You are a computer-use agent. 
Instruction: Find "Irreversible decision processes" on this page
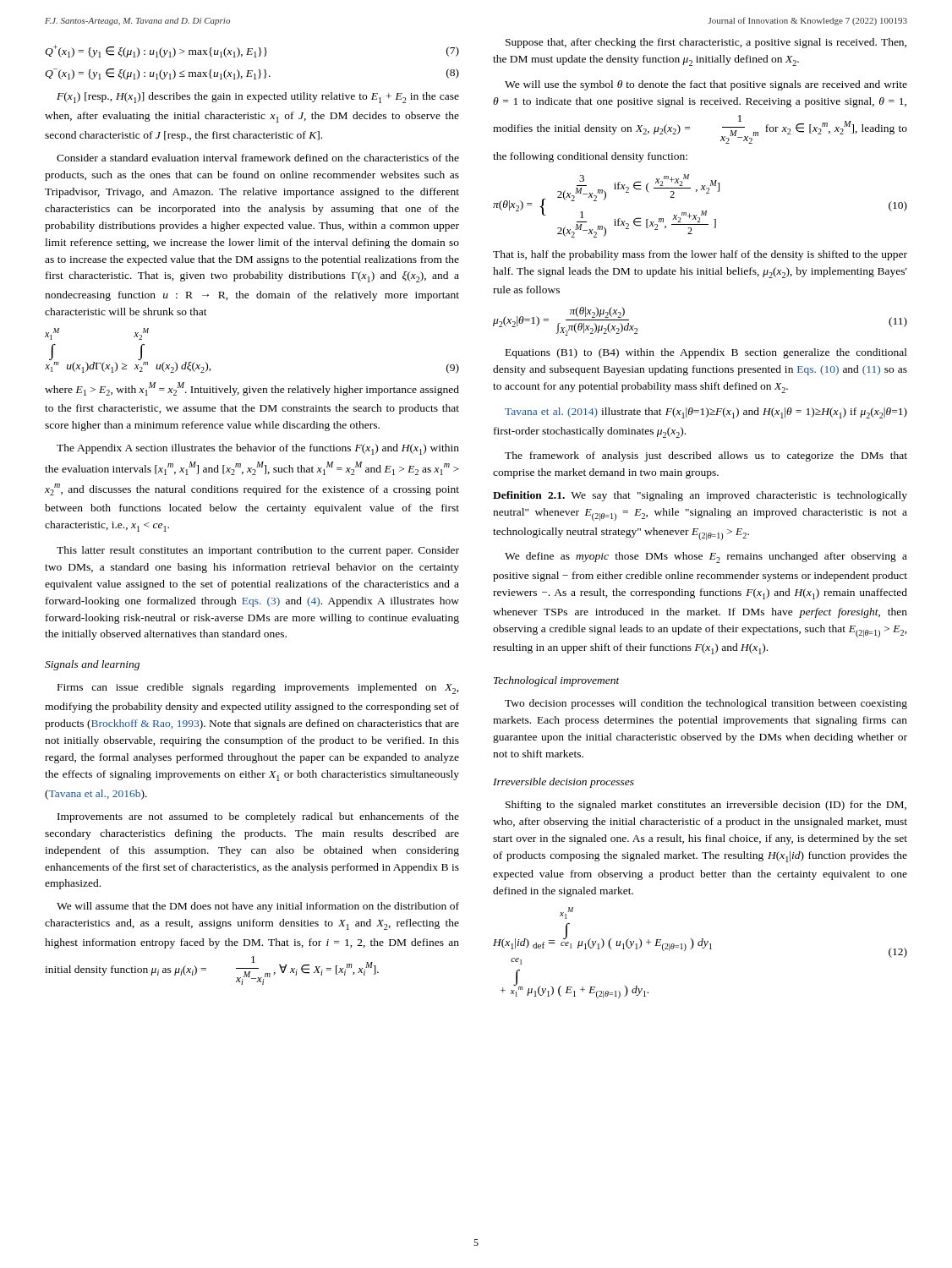coord(564,783)
